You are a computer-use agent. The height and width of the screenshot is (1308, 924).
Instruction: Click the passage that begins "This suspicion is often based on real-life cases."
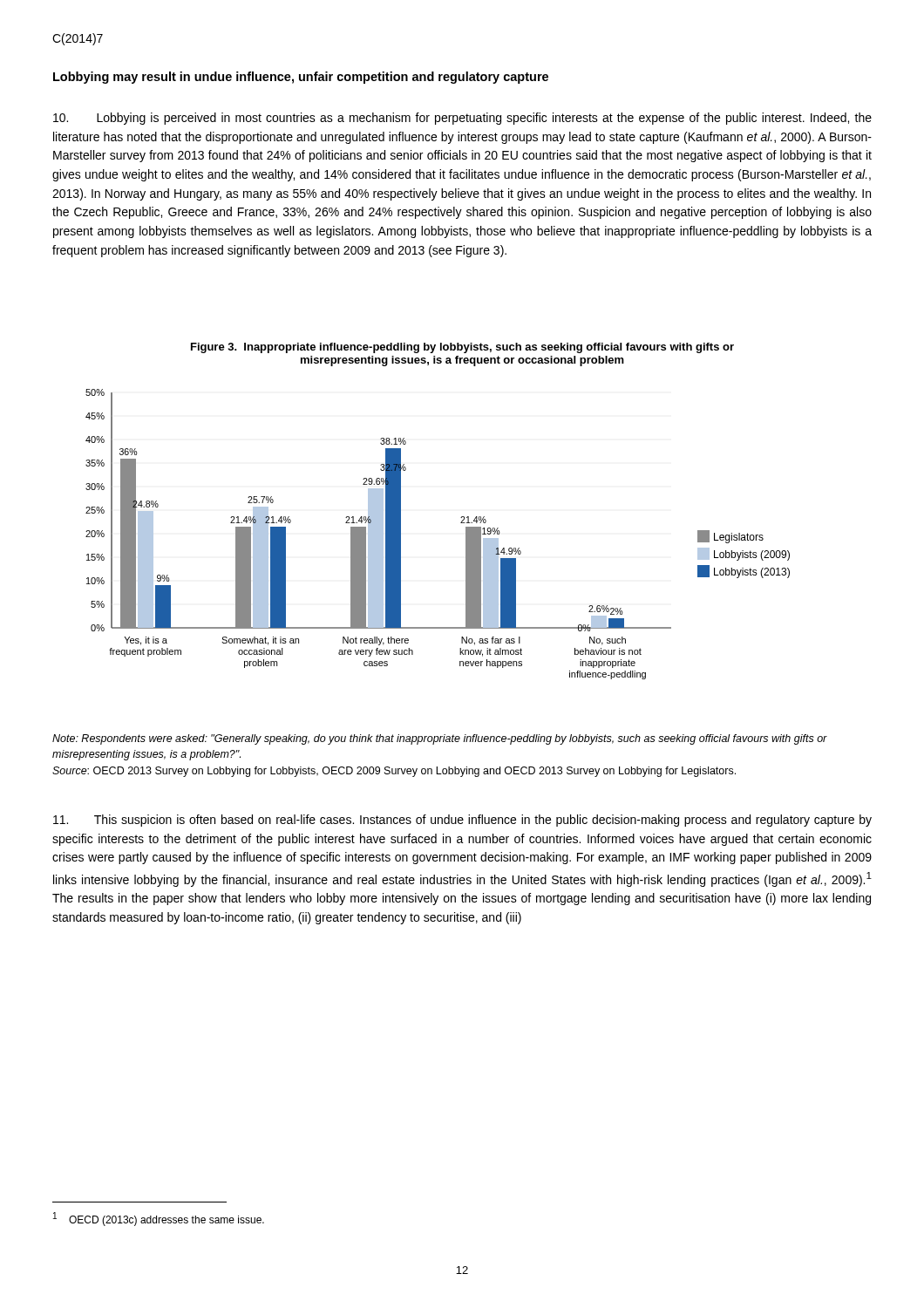(462, 869)
